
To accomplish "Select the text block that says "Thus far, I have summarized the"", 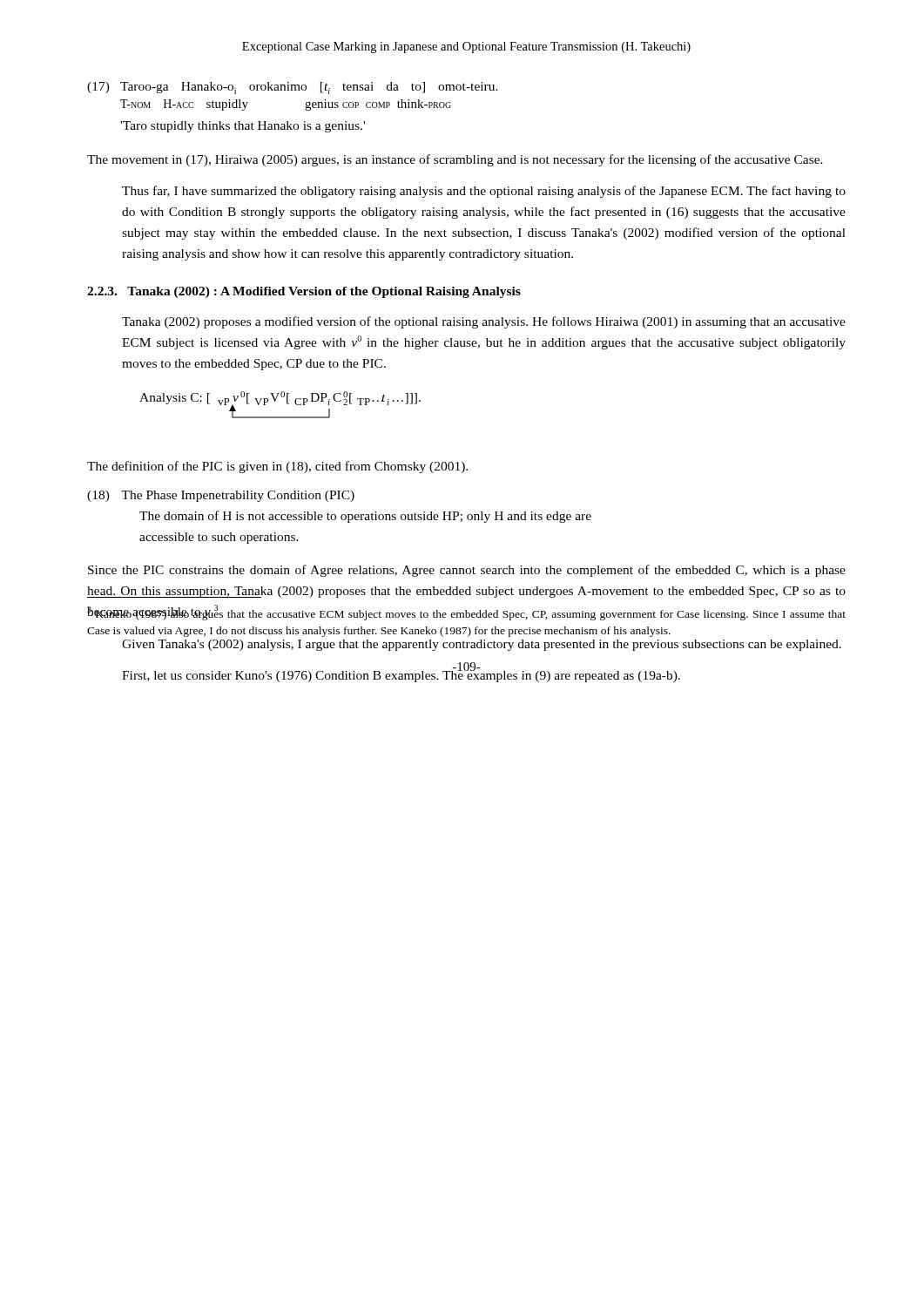I will (x=484, y=222).
